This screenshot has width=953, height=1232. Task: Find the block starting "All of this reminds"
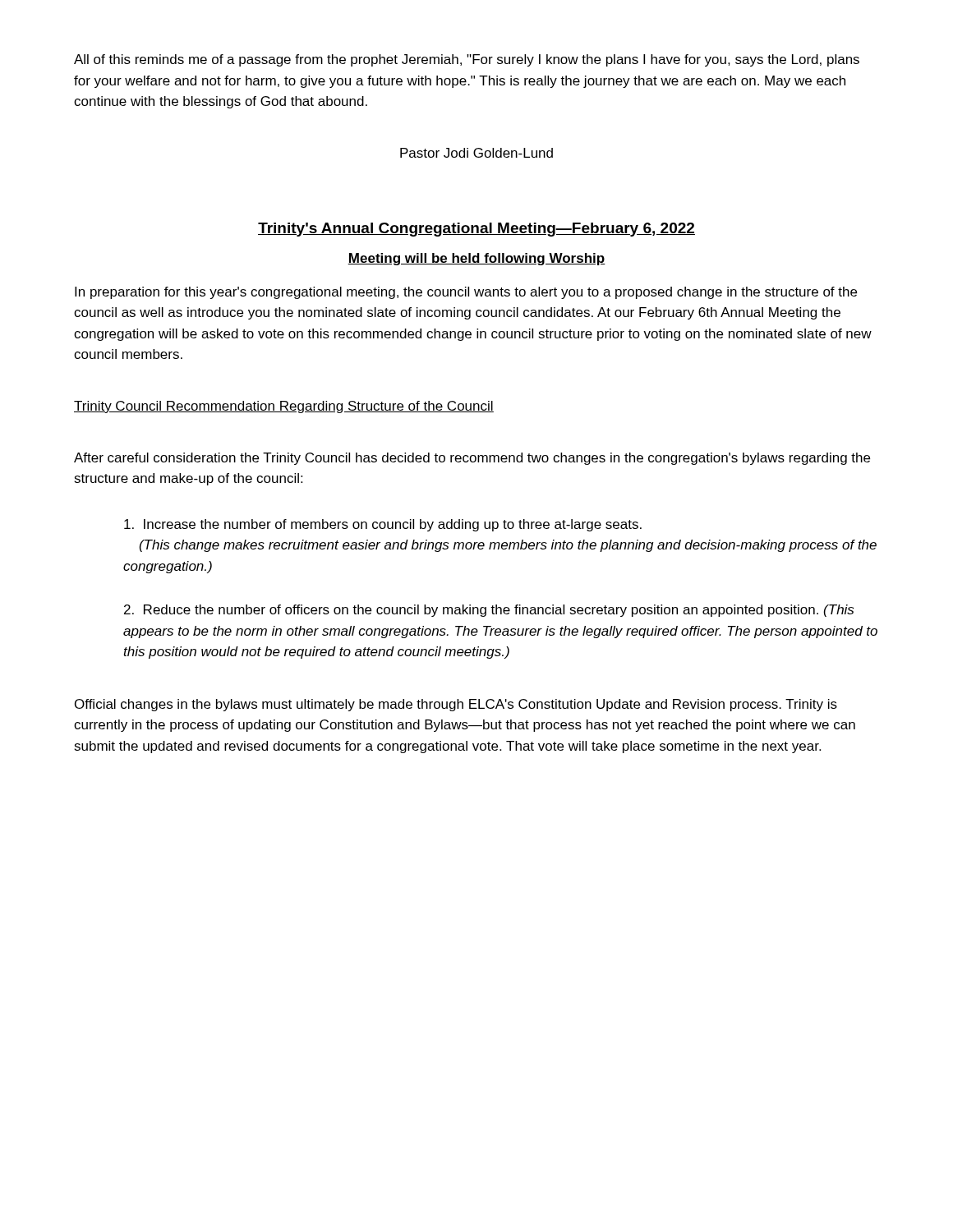pos(467,81)
